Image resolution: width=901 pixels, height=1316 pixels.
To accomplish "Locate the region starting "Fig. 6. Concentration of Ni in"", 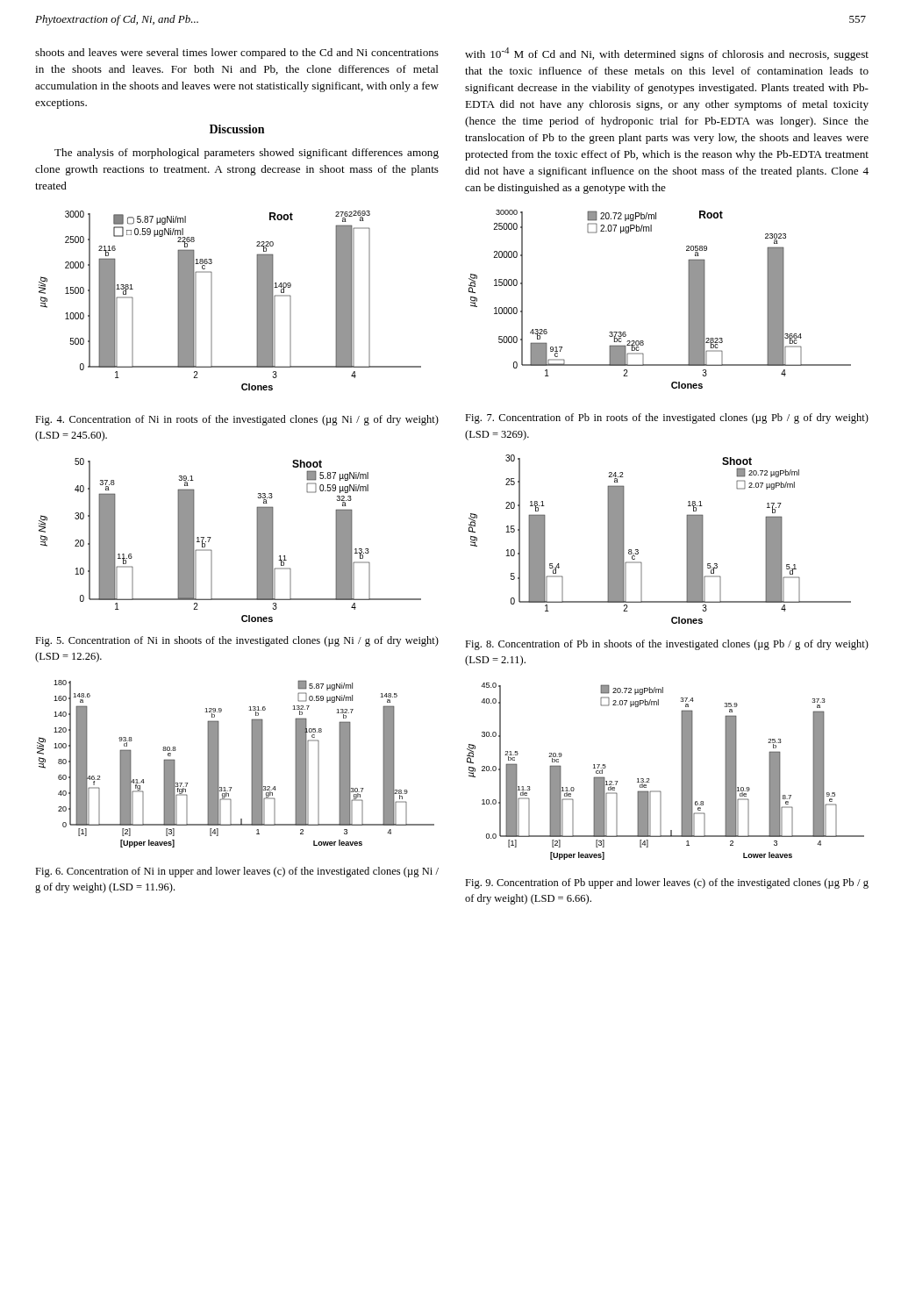I will pos(237,879).
